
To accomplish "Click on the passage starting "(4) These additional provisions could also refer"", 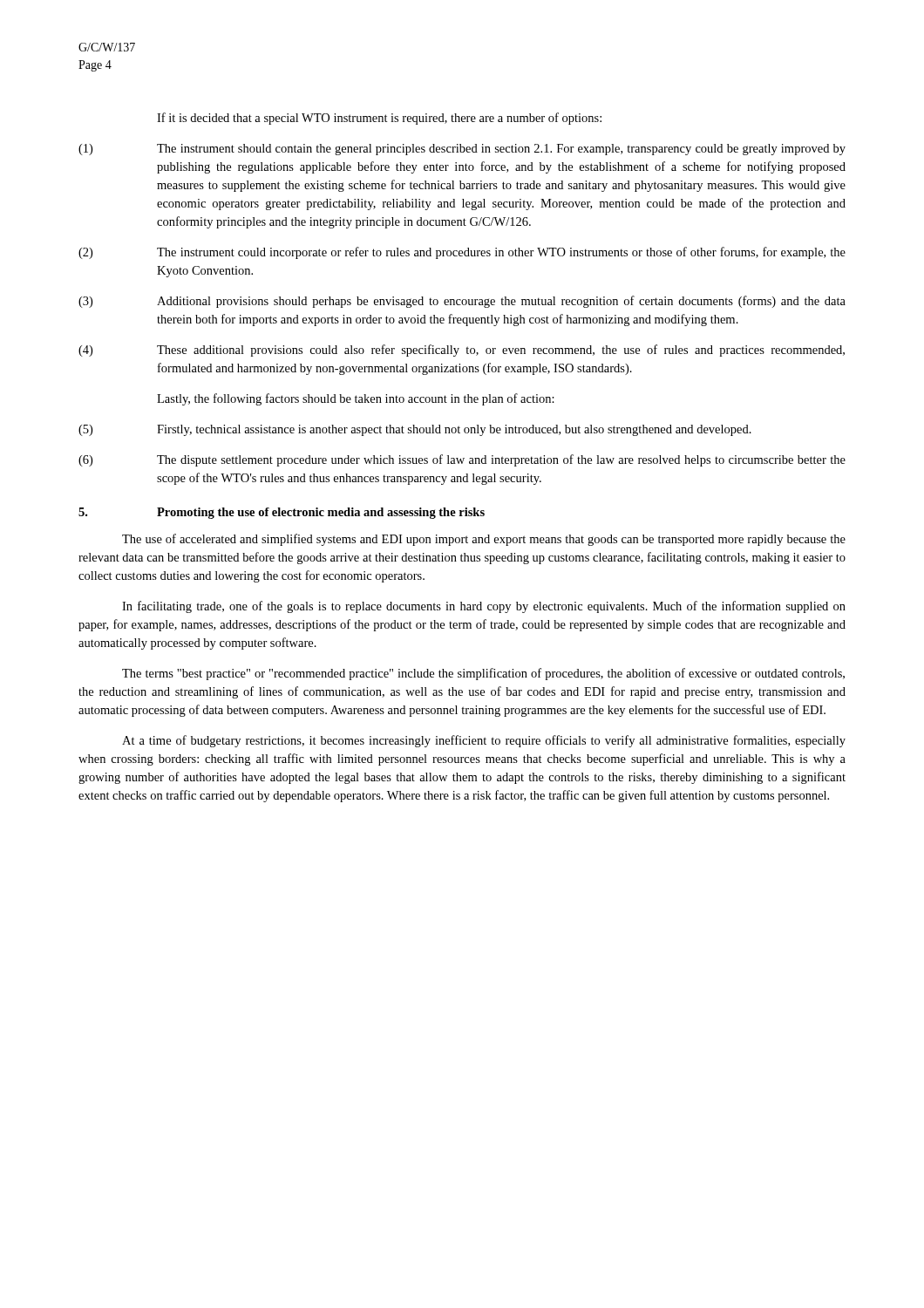I will [462, 359].
